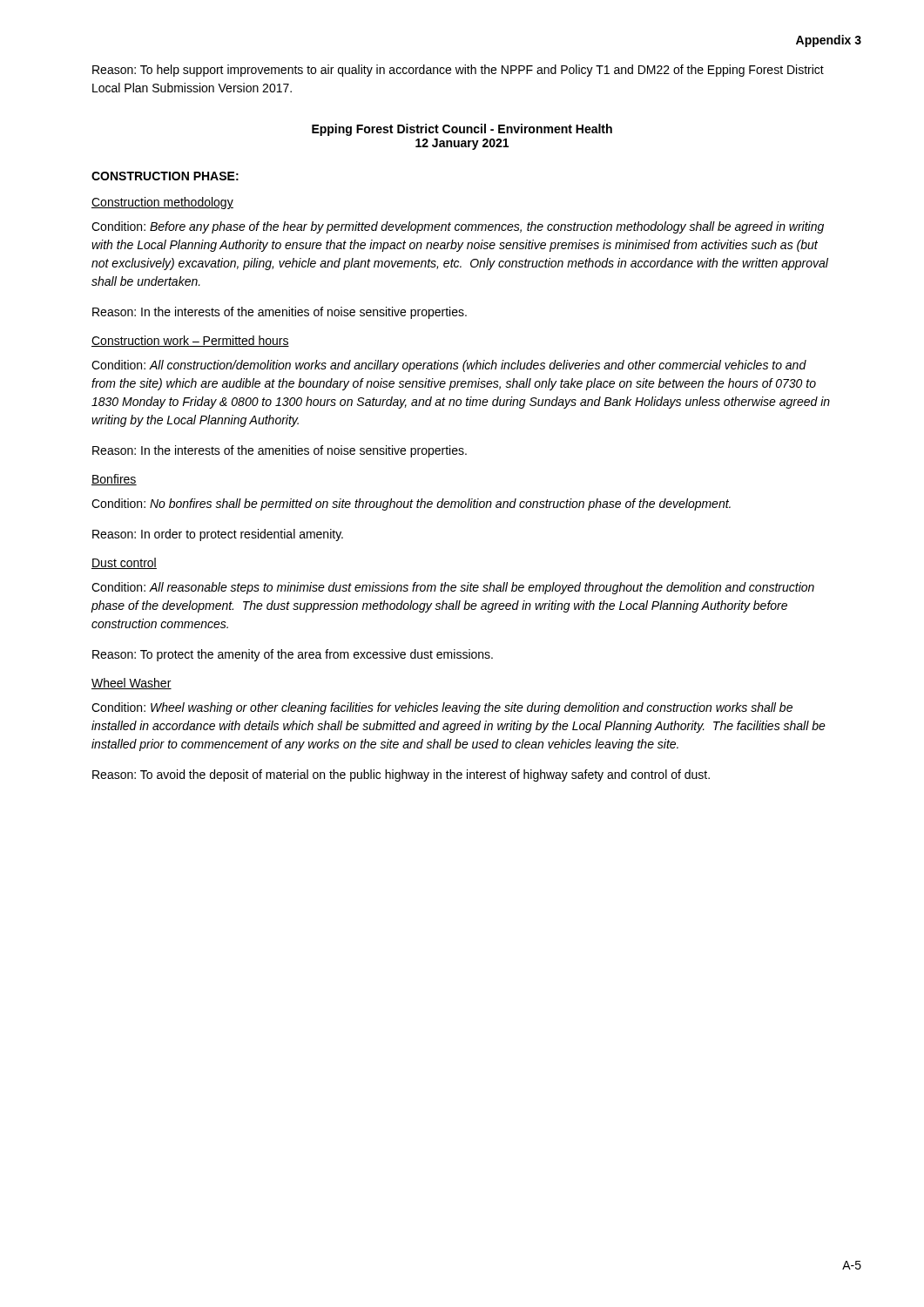Locate the block of text that opens with "Condition: Before any phase"
Screen dimensions: 1307x924
460,254
